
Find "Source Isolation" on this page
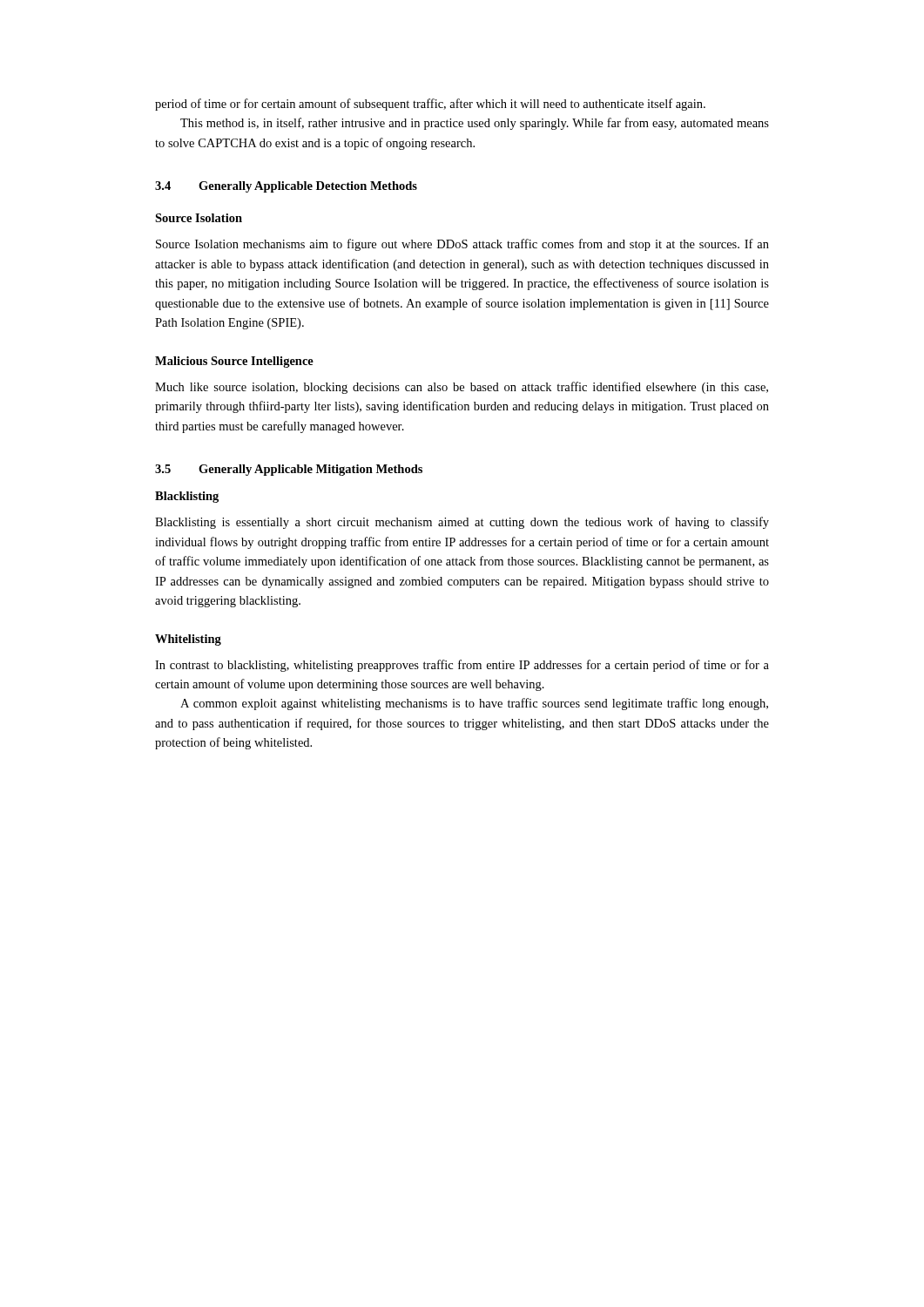click(x=199, y=218)
